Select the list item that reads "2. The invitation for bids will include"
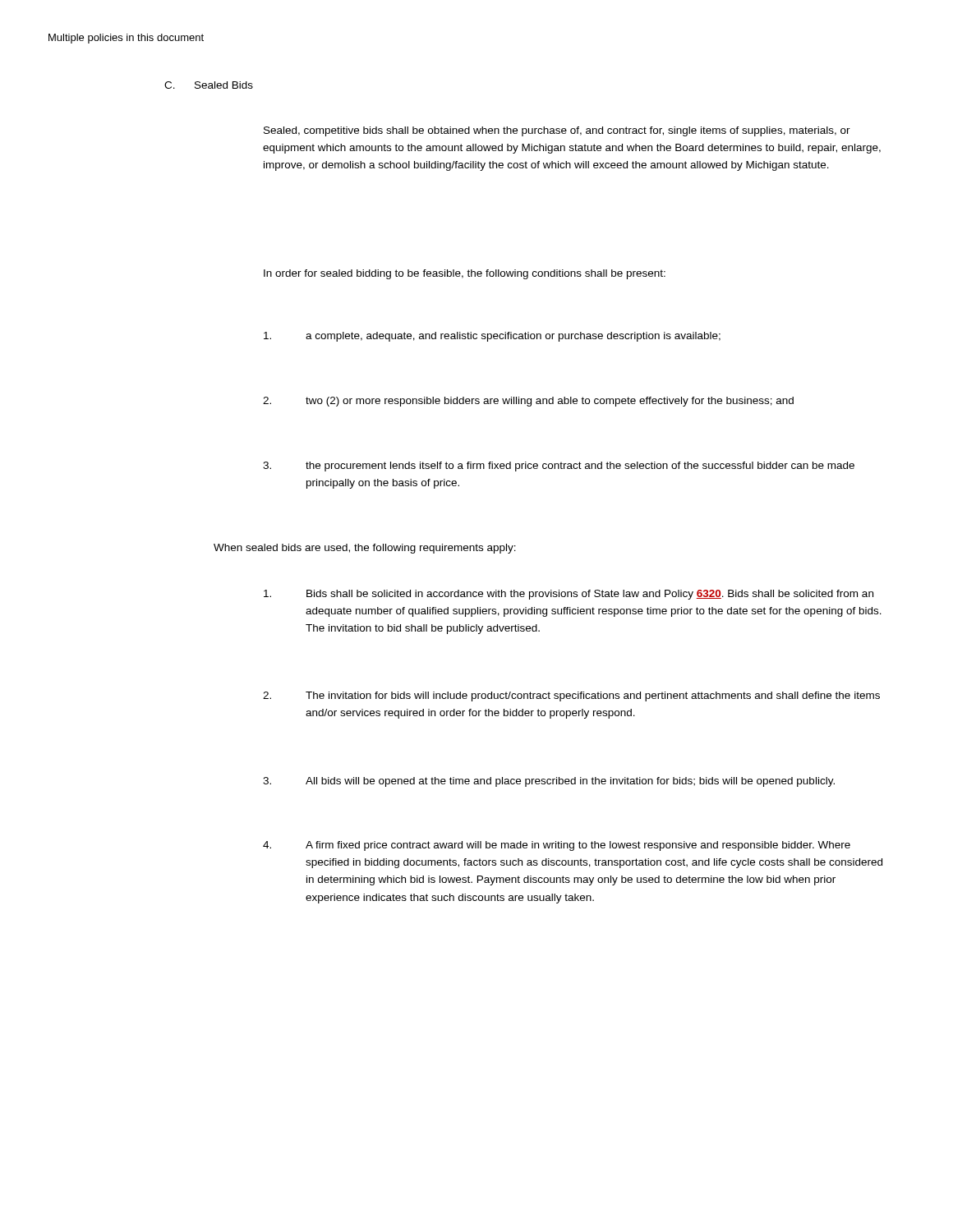 point(575,704)
